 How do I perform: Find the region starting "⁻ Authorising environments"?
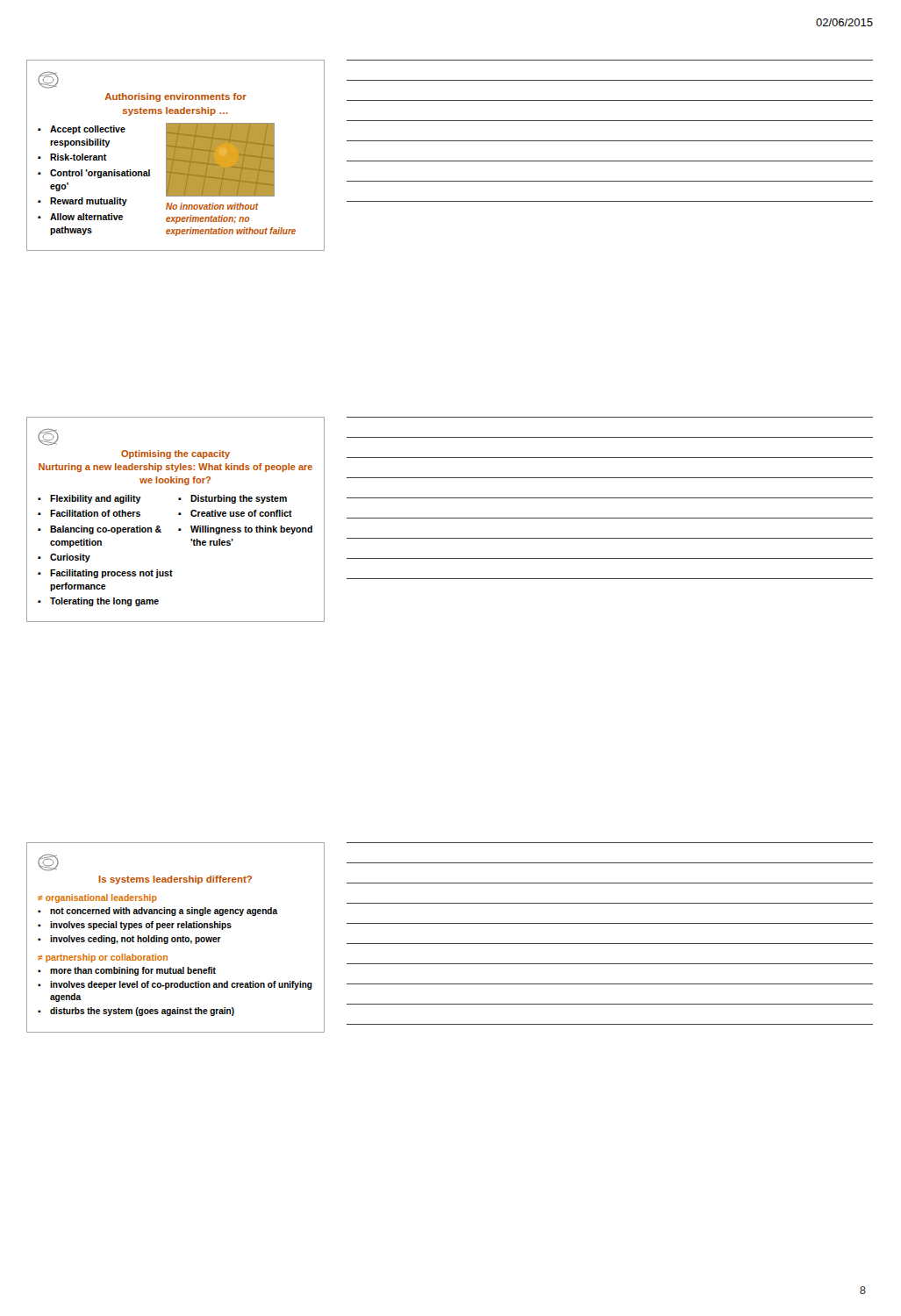point(175,154)
